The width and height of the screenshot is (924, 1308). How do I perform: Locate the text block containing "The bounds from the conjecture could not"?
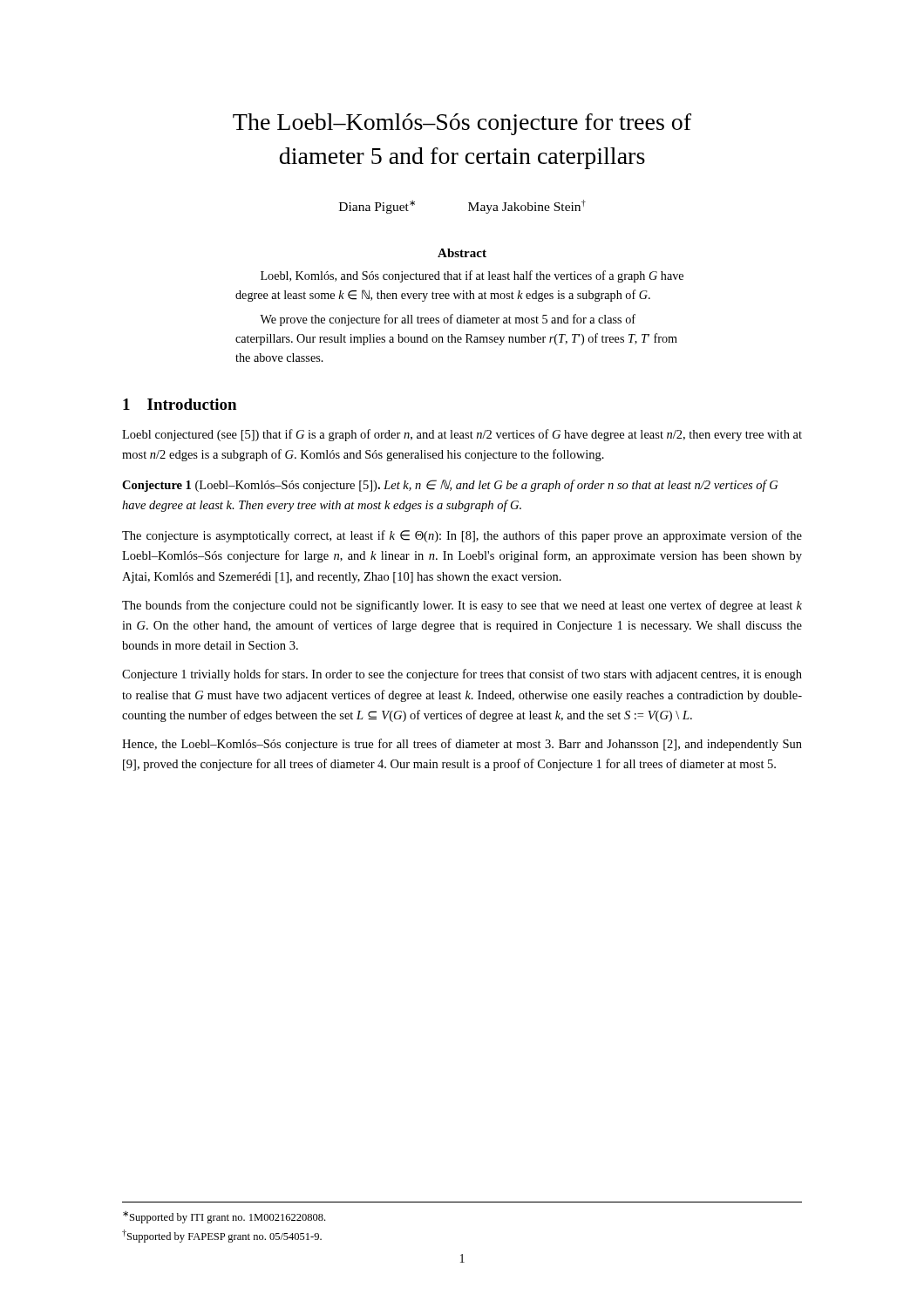462,625
